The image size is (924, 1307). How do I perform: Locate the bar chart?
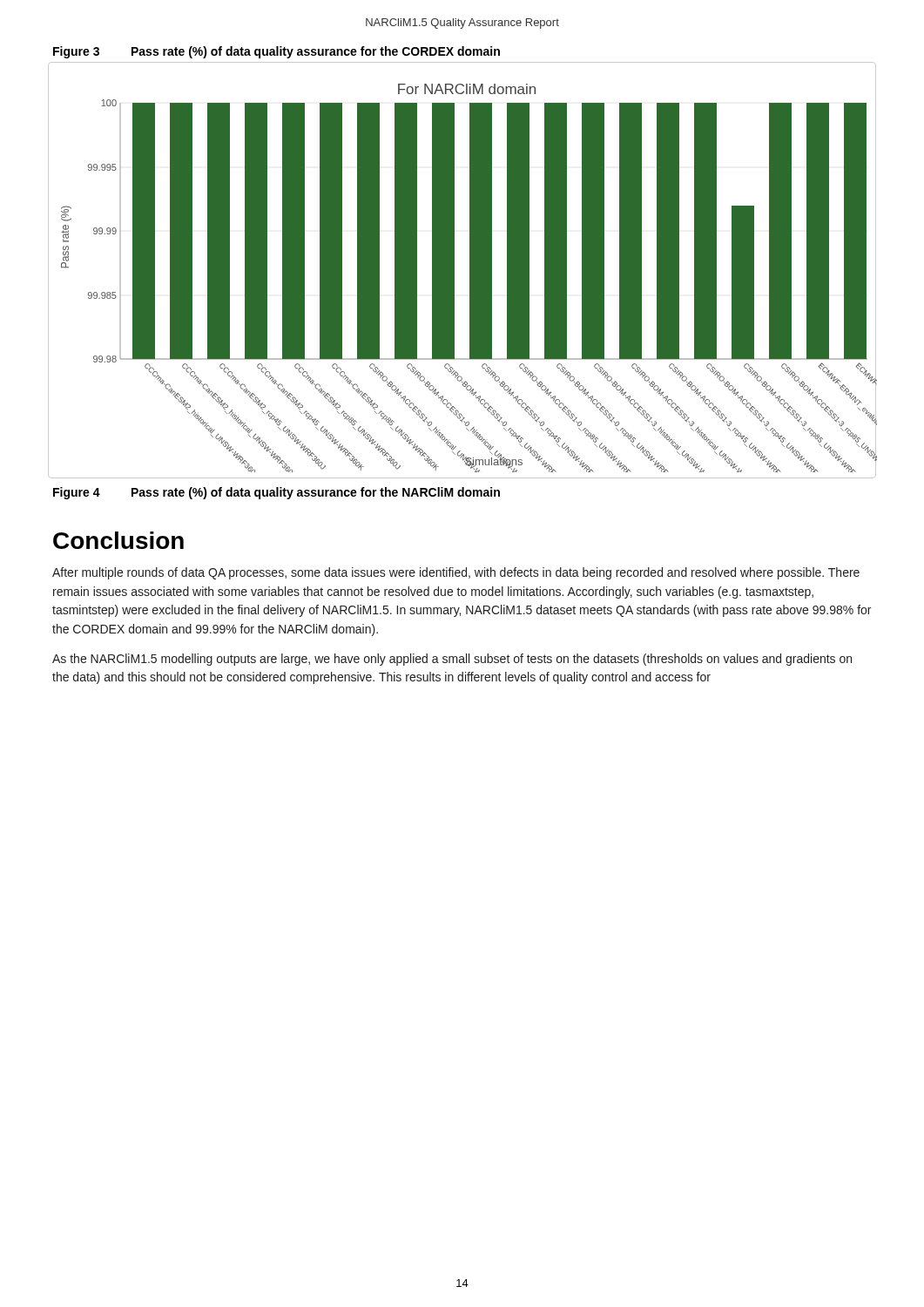[x=462, y=270]
